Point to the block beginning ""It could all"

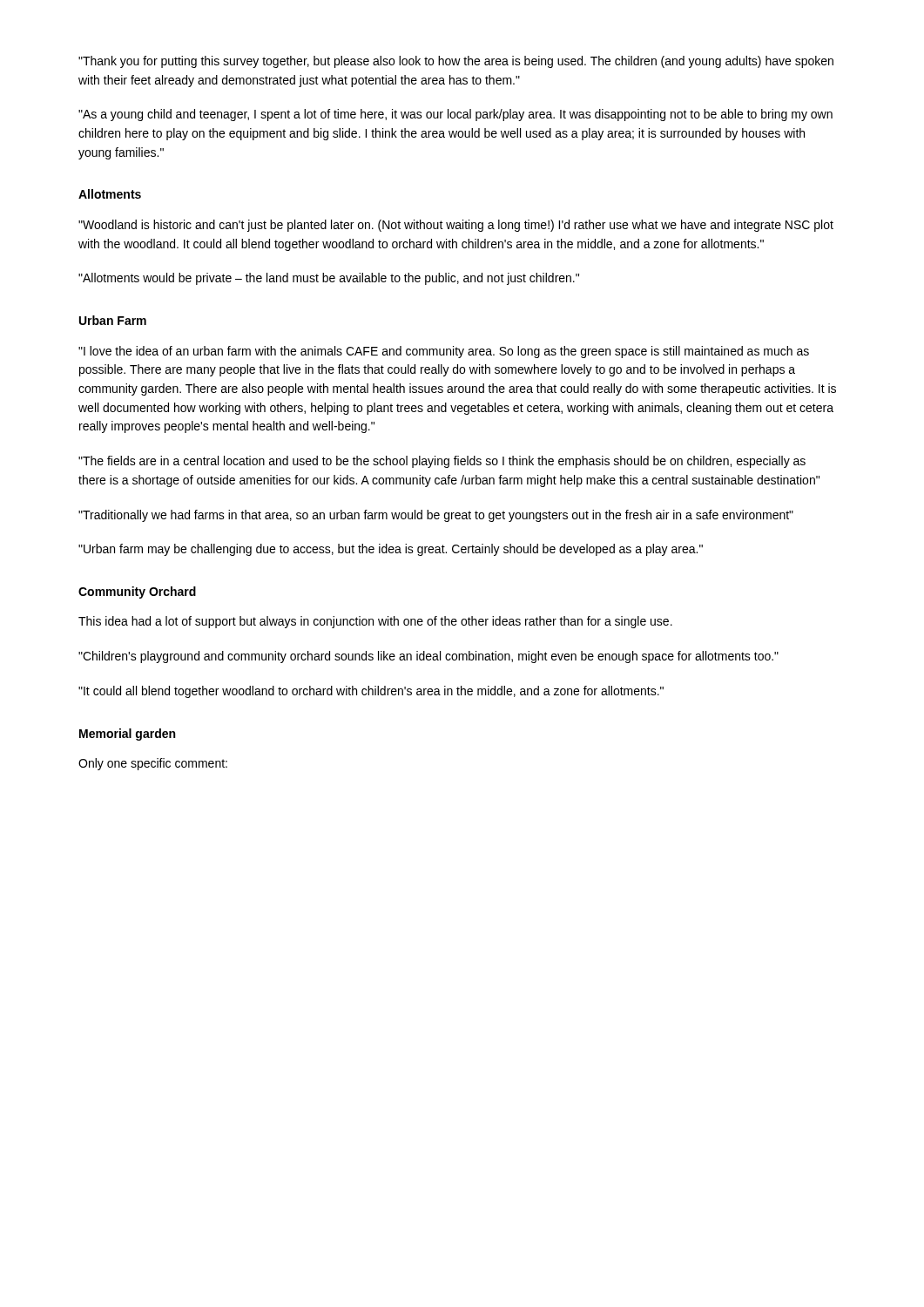(371, 691)
